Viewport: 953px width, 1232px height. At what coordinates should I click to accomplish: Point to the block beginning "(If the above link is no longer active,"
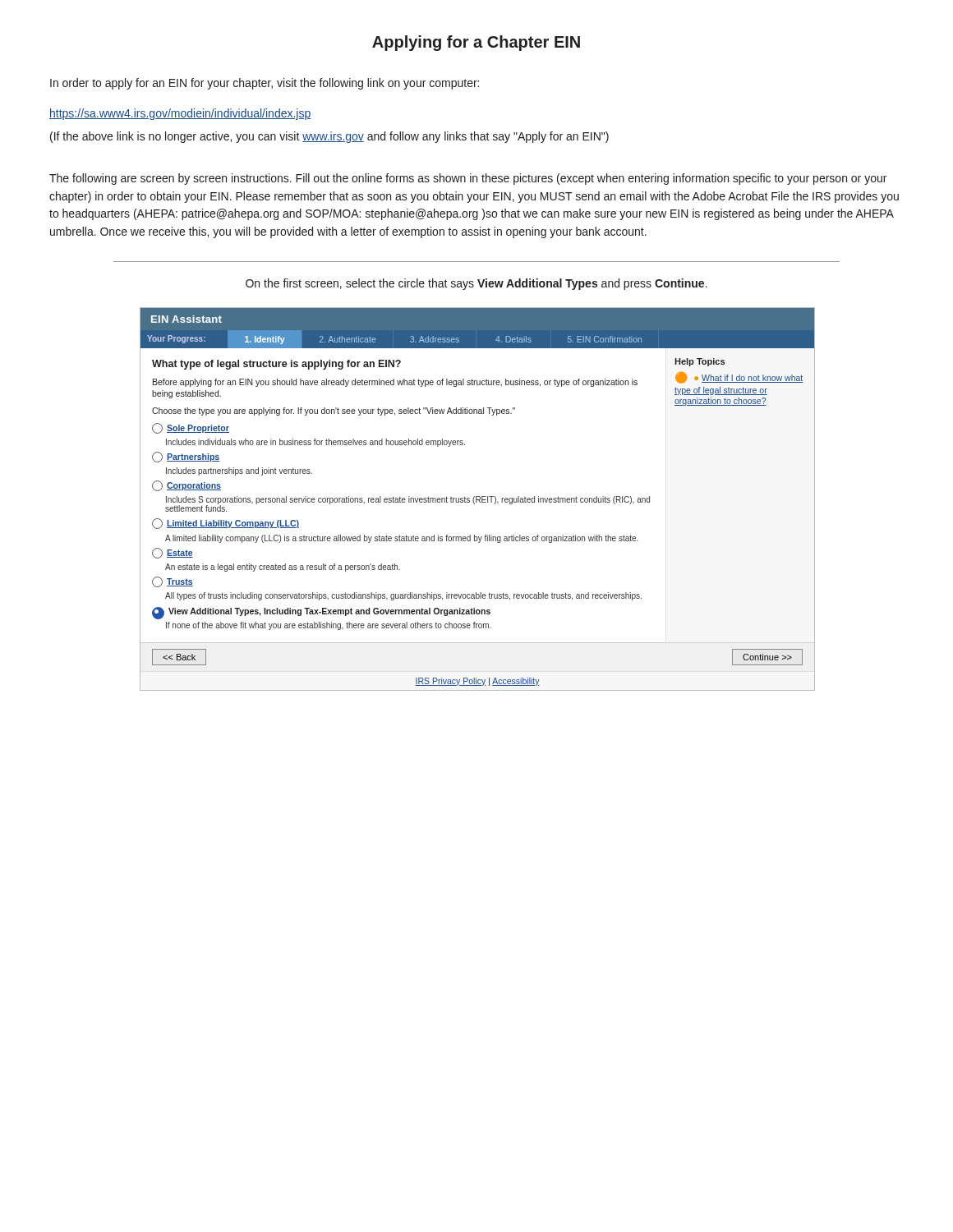click(x=329, y=136)
